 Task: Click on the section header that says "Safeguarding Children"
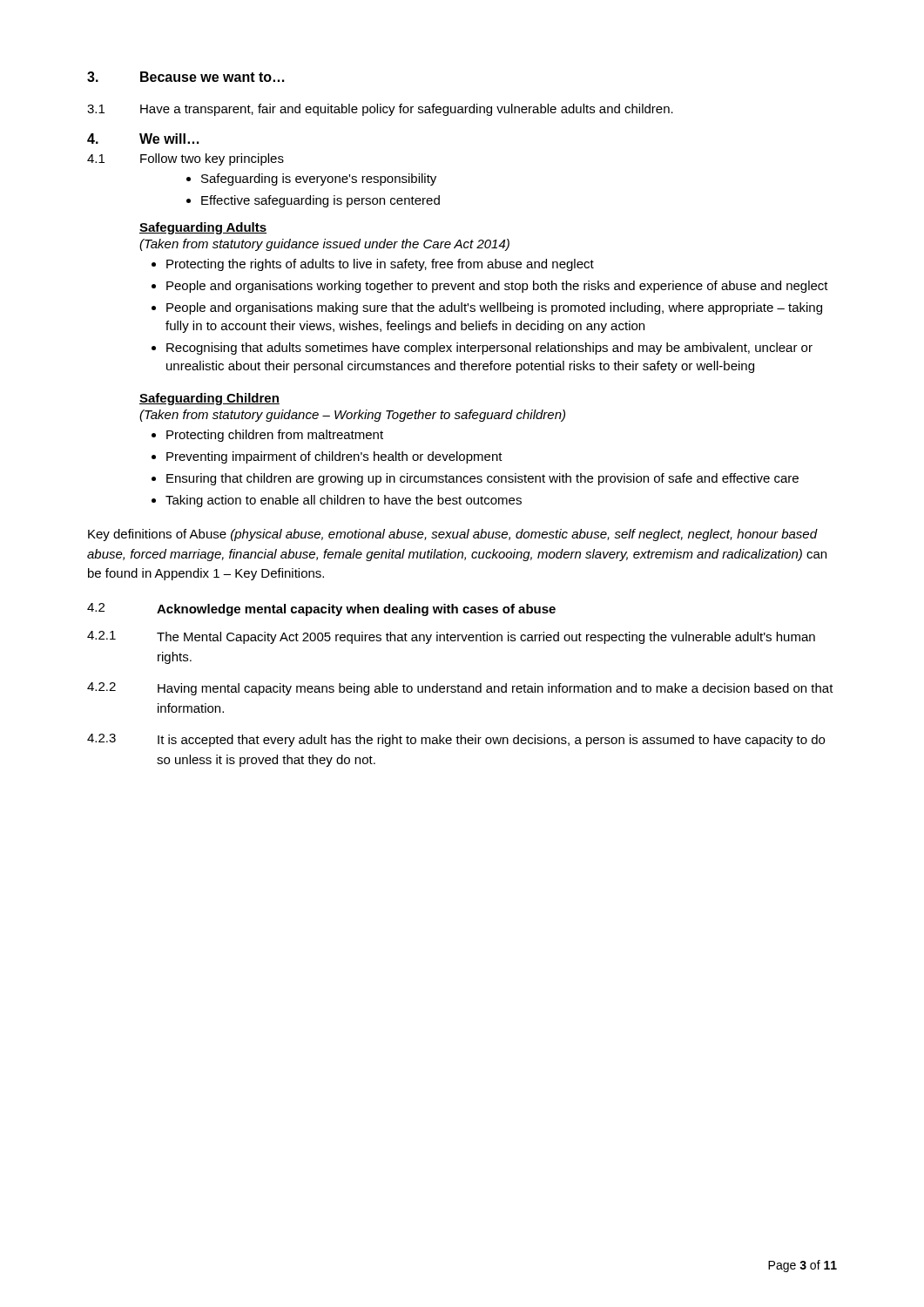click(209, 398)
